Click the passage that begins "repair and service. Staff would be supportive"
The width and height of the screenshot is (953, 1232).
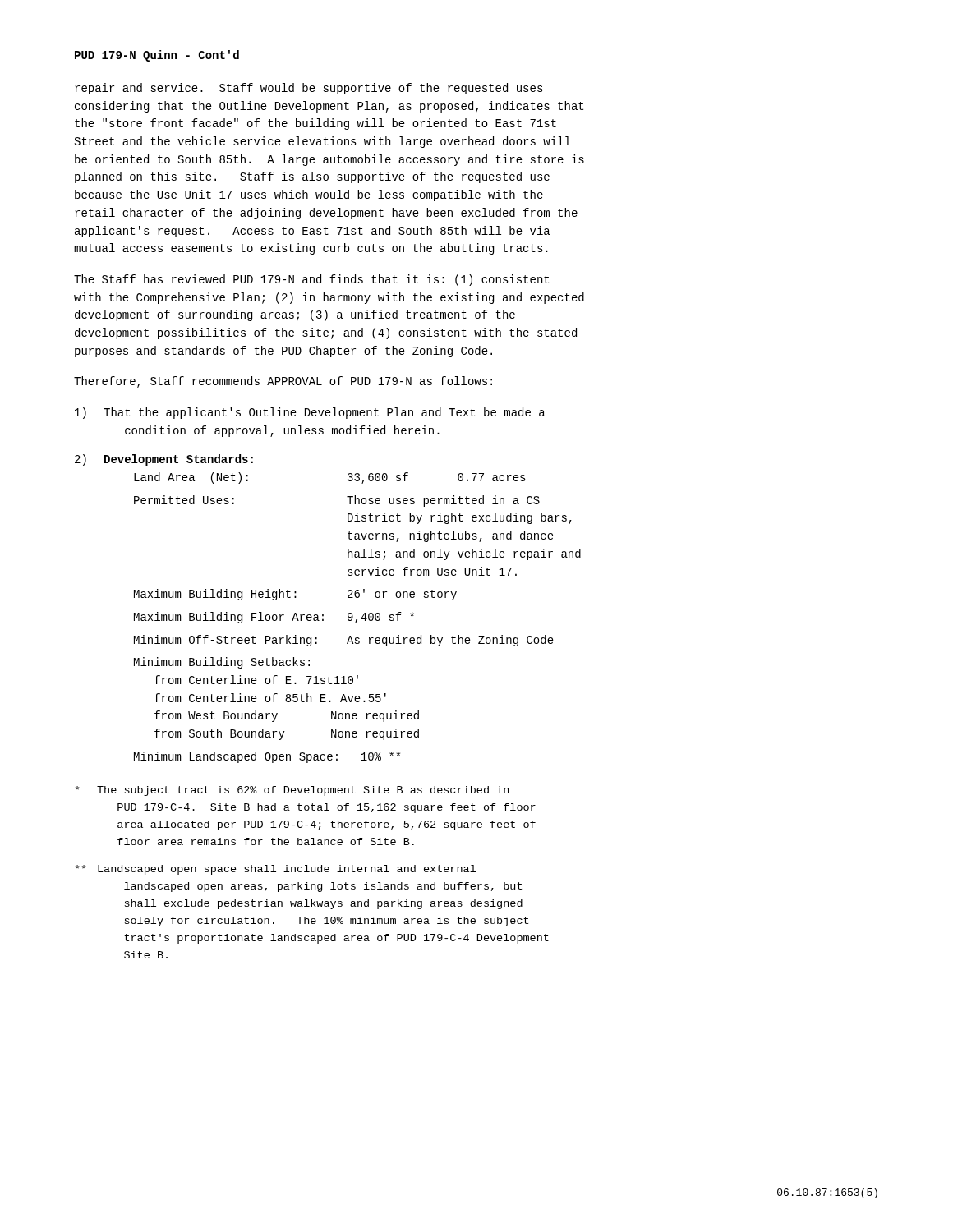click(x=329, y=169)
